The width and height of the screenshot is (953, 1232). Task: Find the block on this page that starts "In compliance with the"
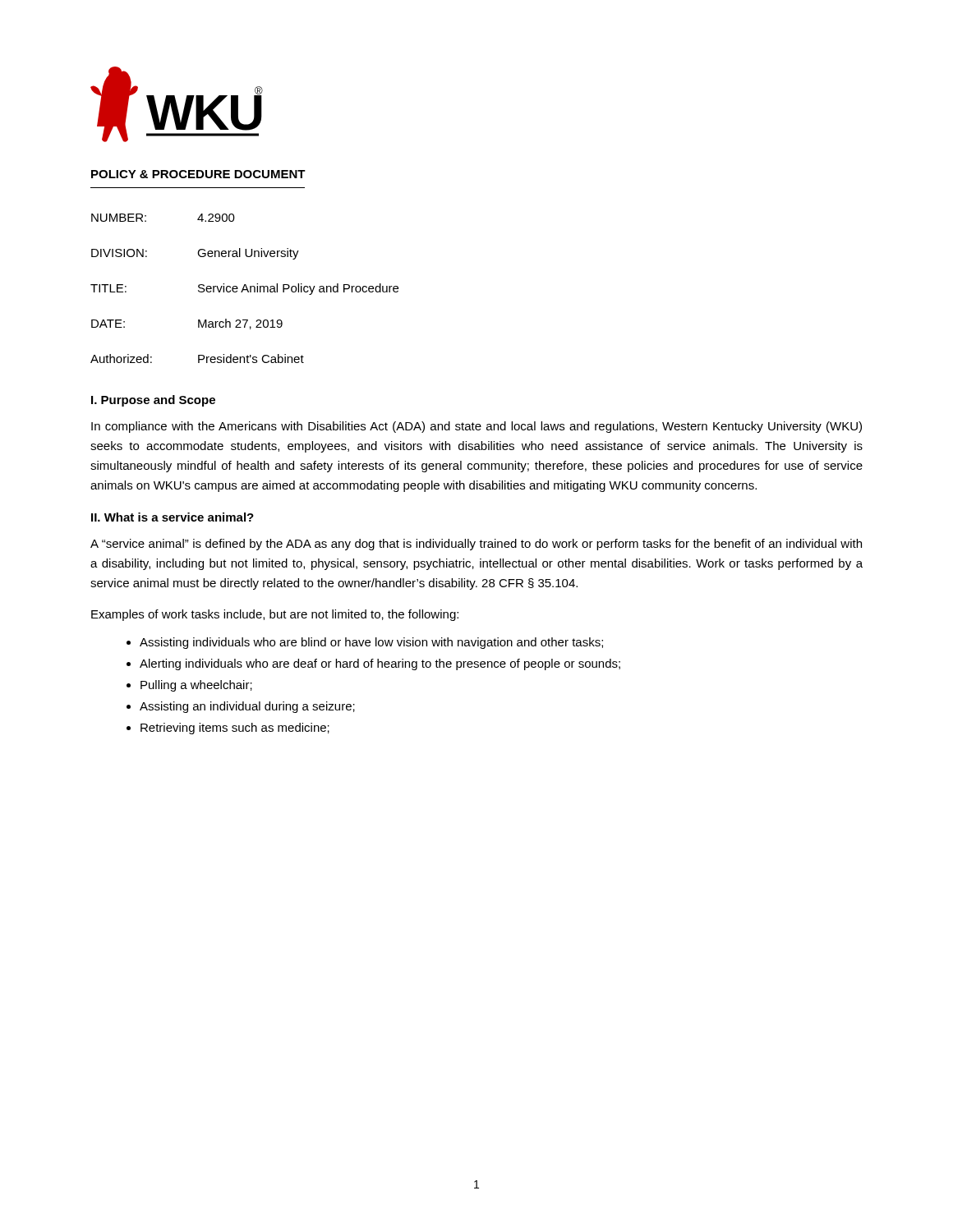coord(476,455)
